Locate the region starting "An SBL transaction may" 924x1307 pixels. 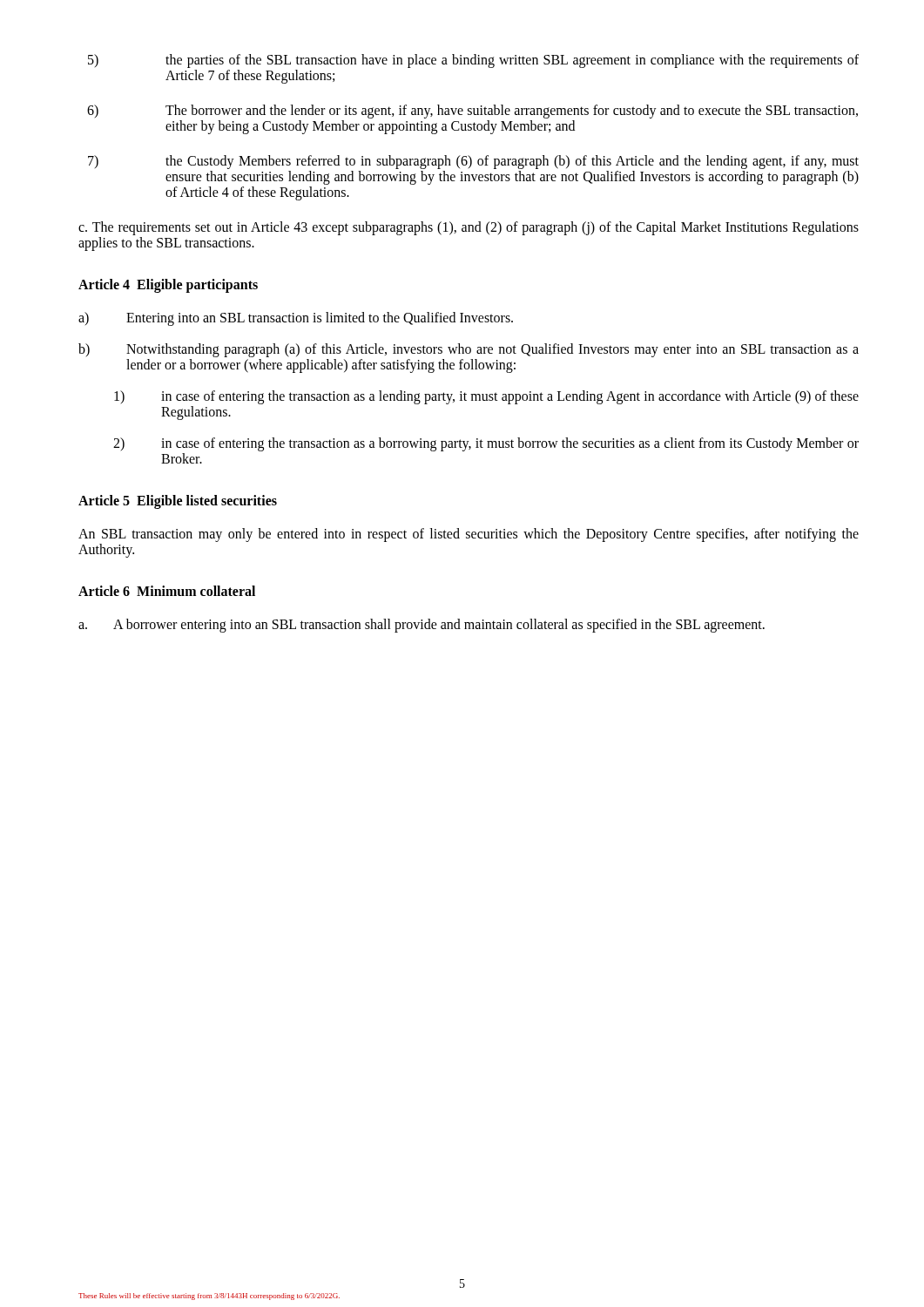pos(469,542)
